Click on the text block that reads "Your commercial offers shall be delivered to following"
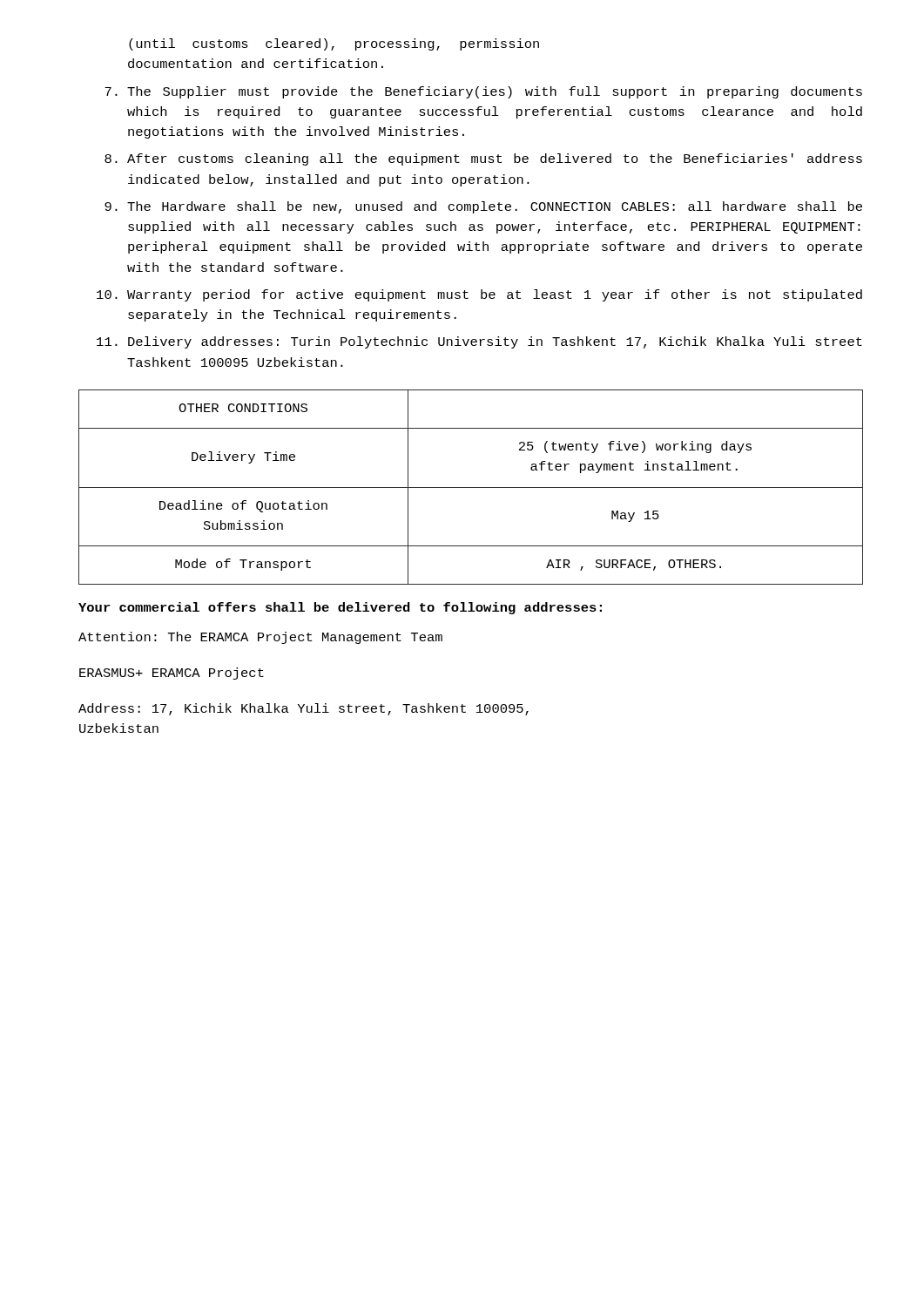This screenshot has height=1307, width=924. coord(342,608)
